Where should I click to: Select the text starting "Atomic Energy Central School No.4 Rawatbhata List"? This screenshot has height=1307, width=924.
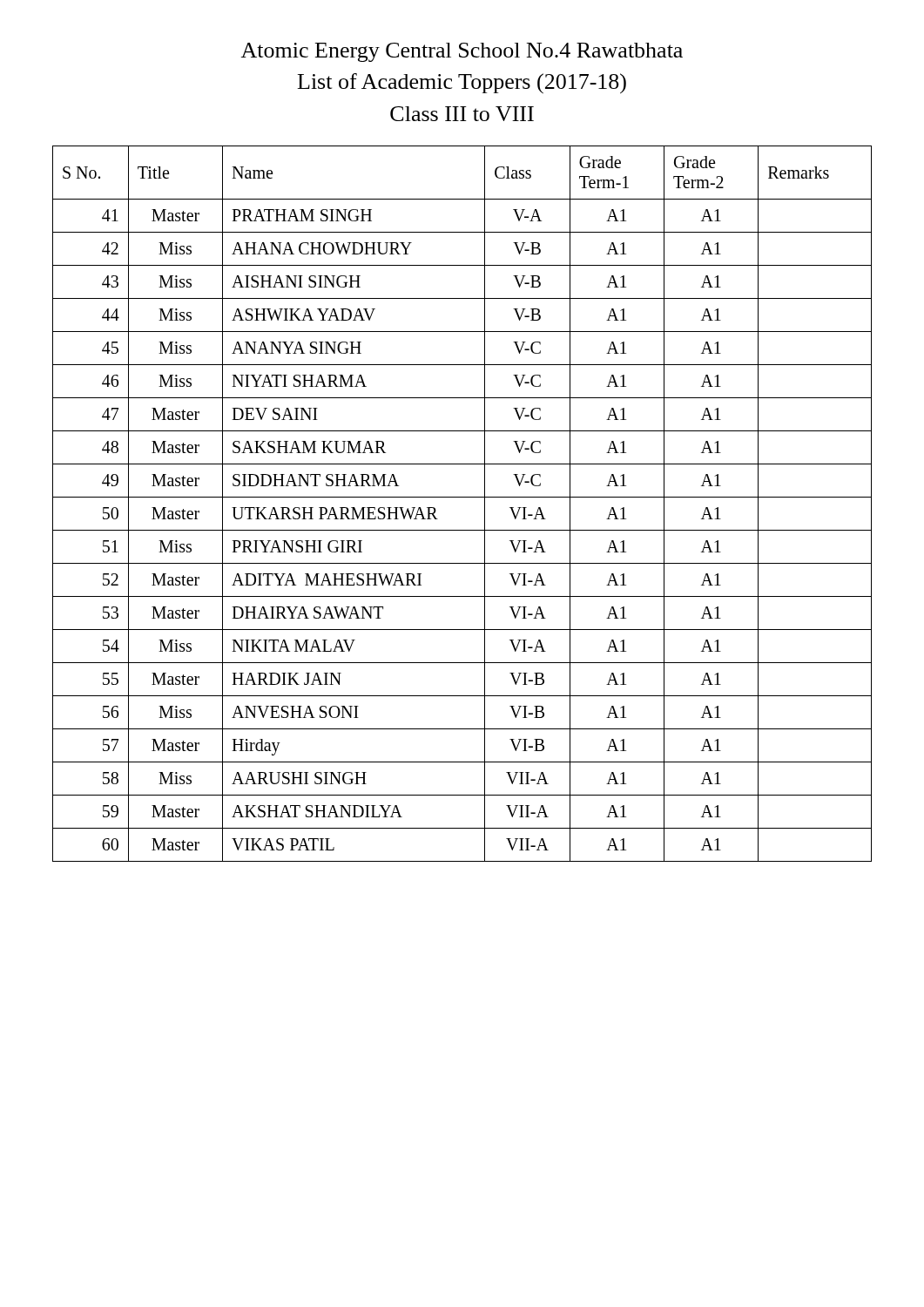coord(462,82)
